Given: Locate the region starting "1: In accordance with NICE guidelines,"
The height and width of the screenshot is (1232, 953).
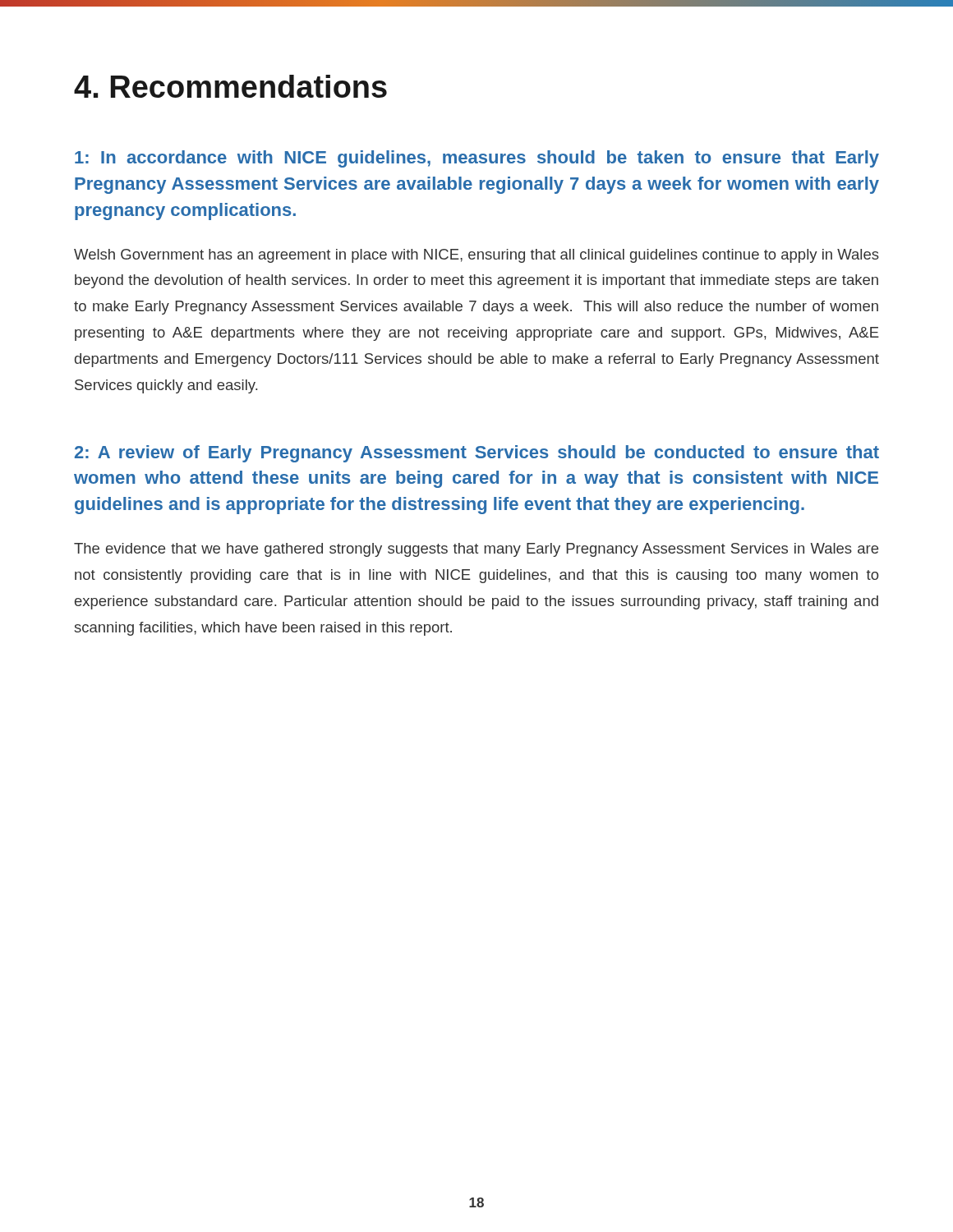Looking at the screenshot, I should [476, 183].
